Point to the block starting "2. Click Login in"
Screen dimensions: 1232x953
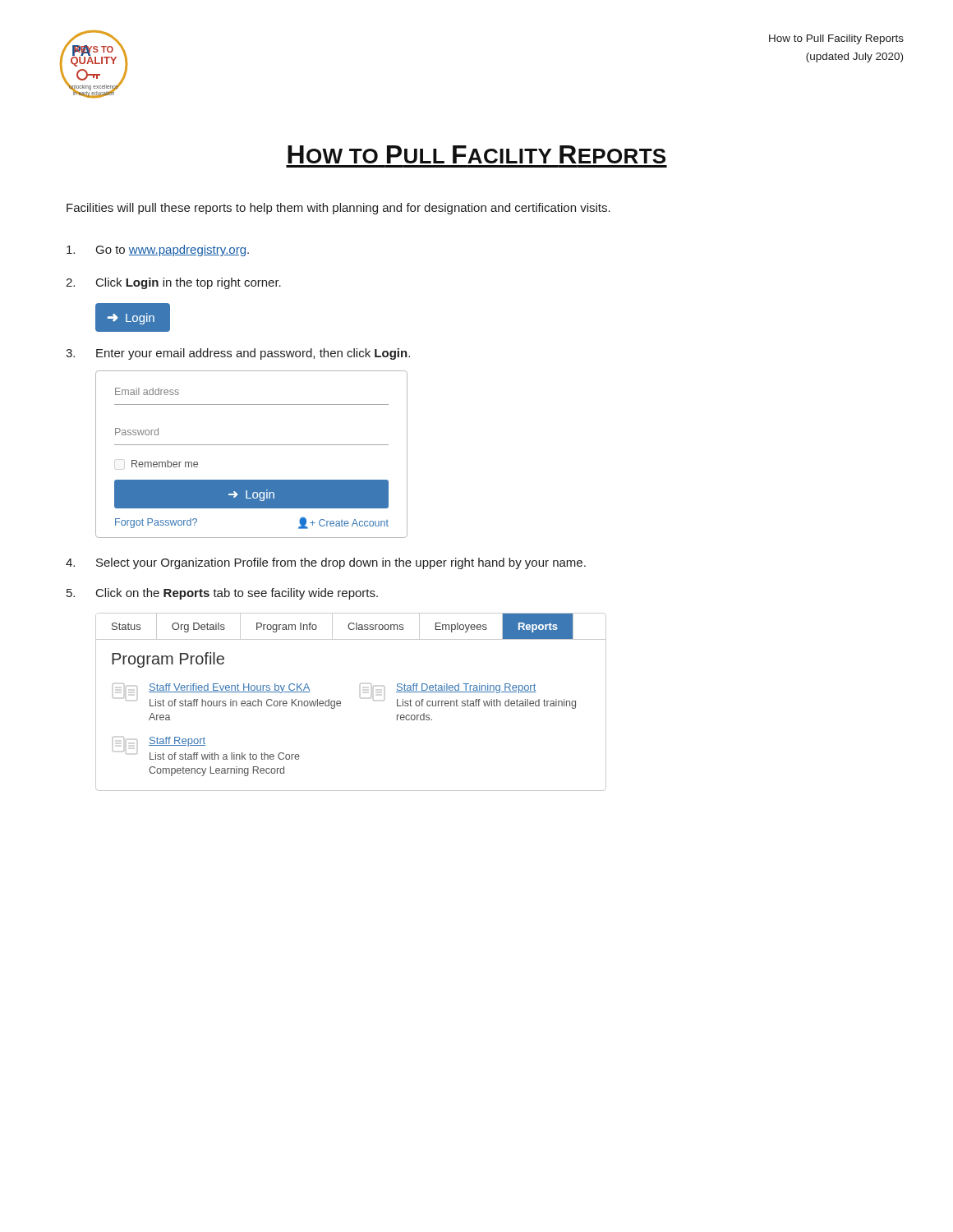[x=174, y=282]
